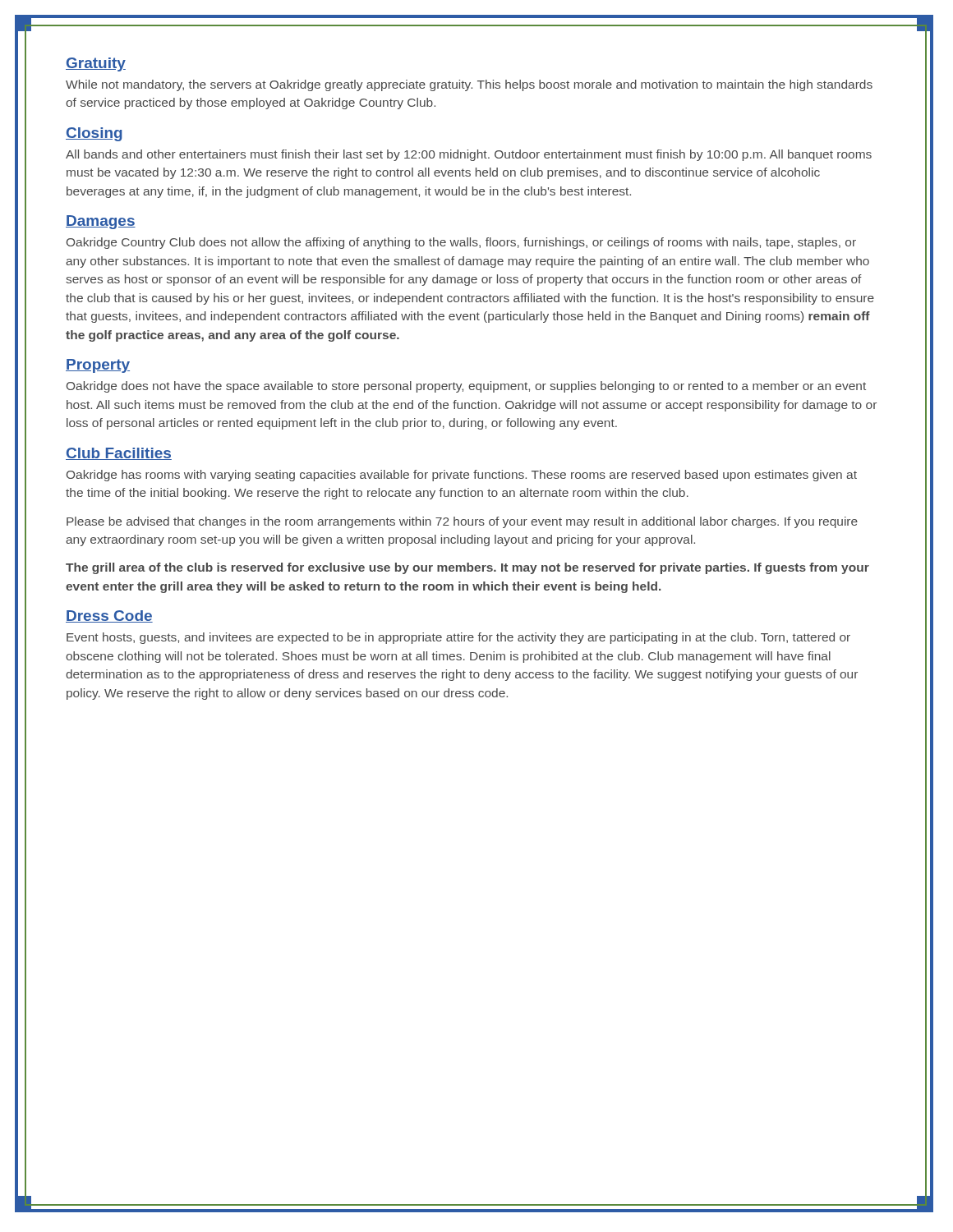Locate the text "Dress Code"

tap(109, 616)
